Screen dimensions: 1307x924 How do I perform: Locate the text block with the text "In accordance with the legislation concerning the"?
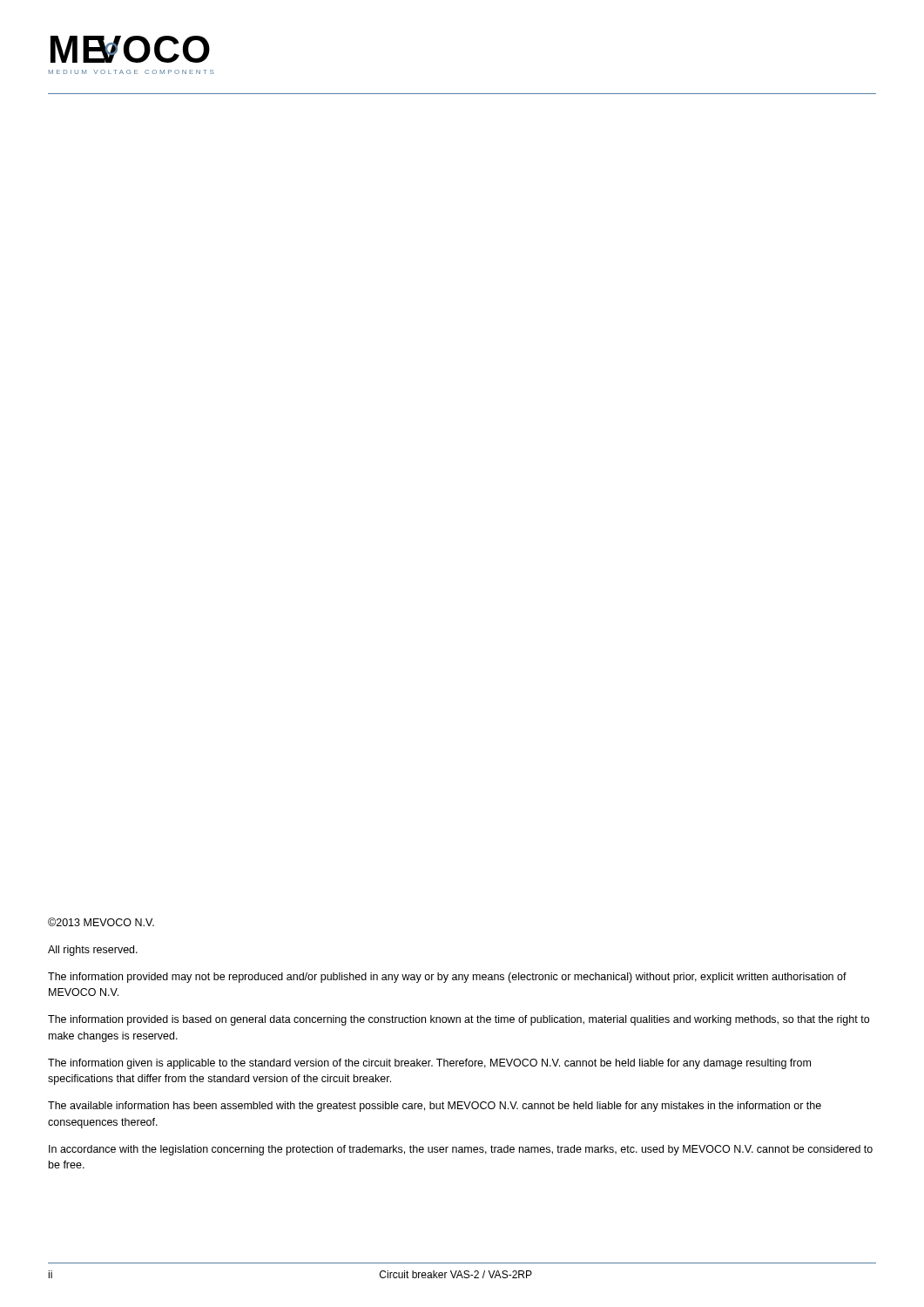click(462, 1157)
